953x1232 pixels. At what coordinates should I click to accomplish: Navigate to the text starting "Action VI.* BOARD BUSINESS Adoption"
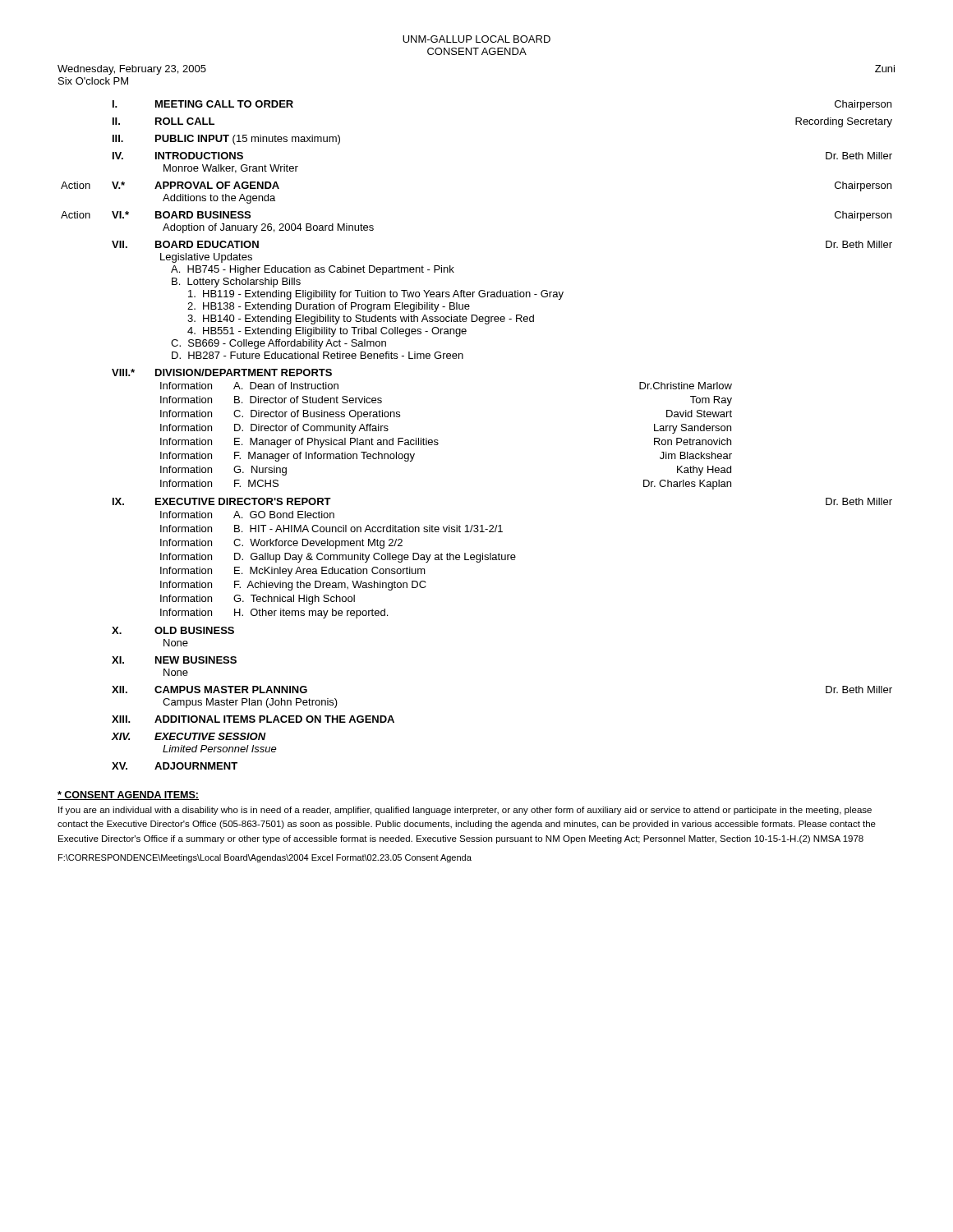[69, 216]
